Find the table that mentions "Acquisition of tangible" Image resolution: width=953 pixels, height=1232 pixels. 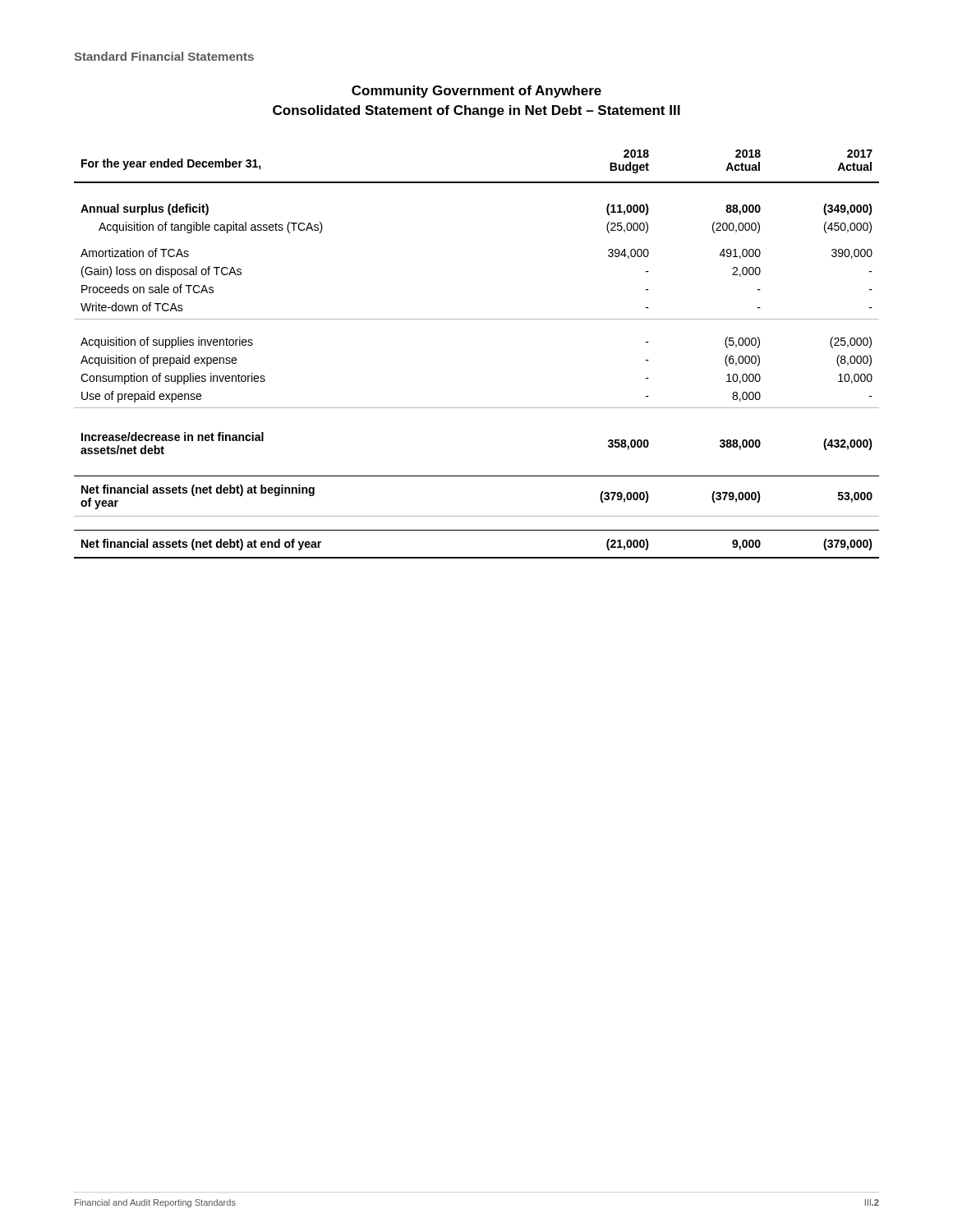476,351
